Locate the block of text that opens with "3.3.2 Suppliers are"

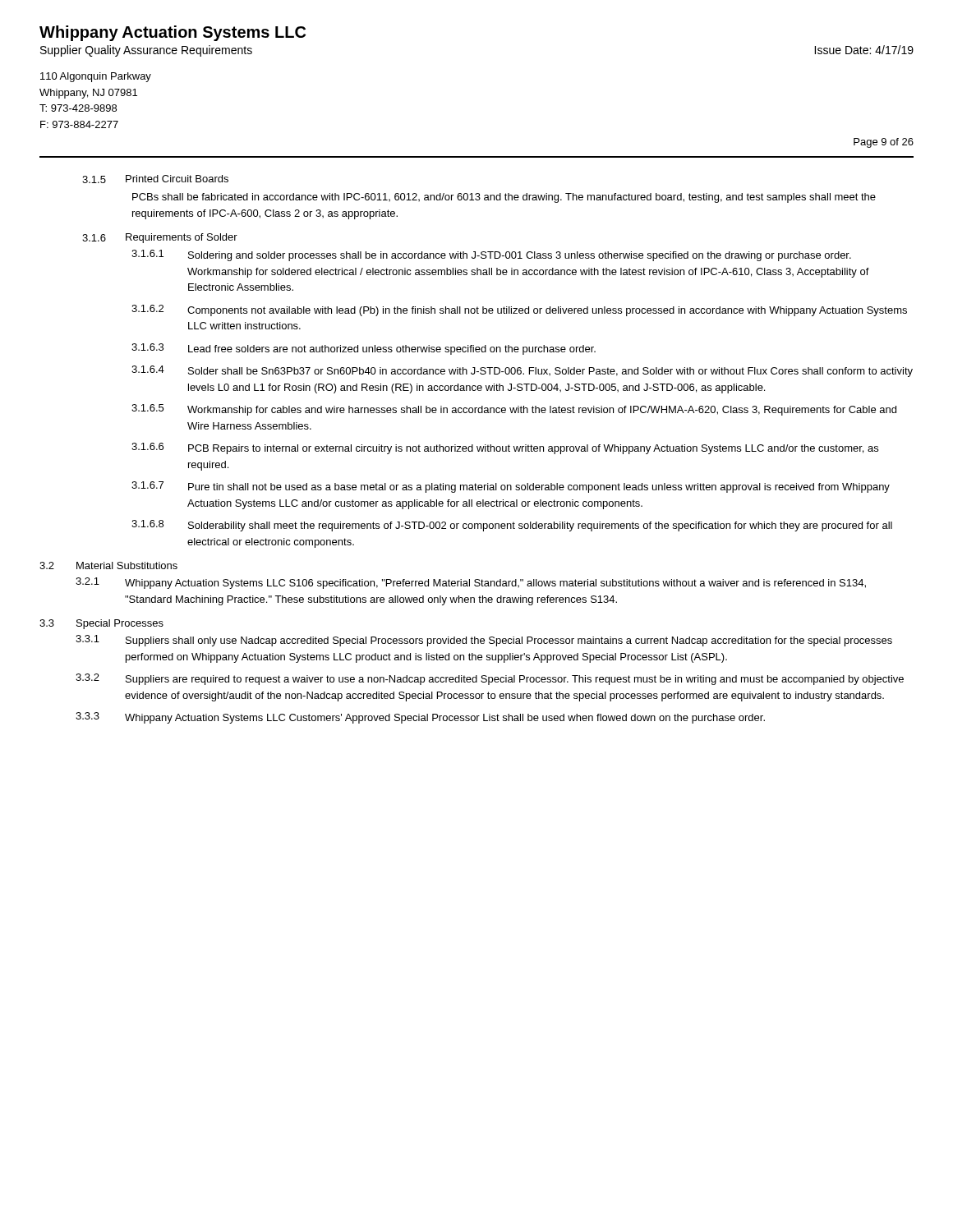coord(495,687)
